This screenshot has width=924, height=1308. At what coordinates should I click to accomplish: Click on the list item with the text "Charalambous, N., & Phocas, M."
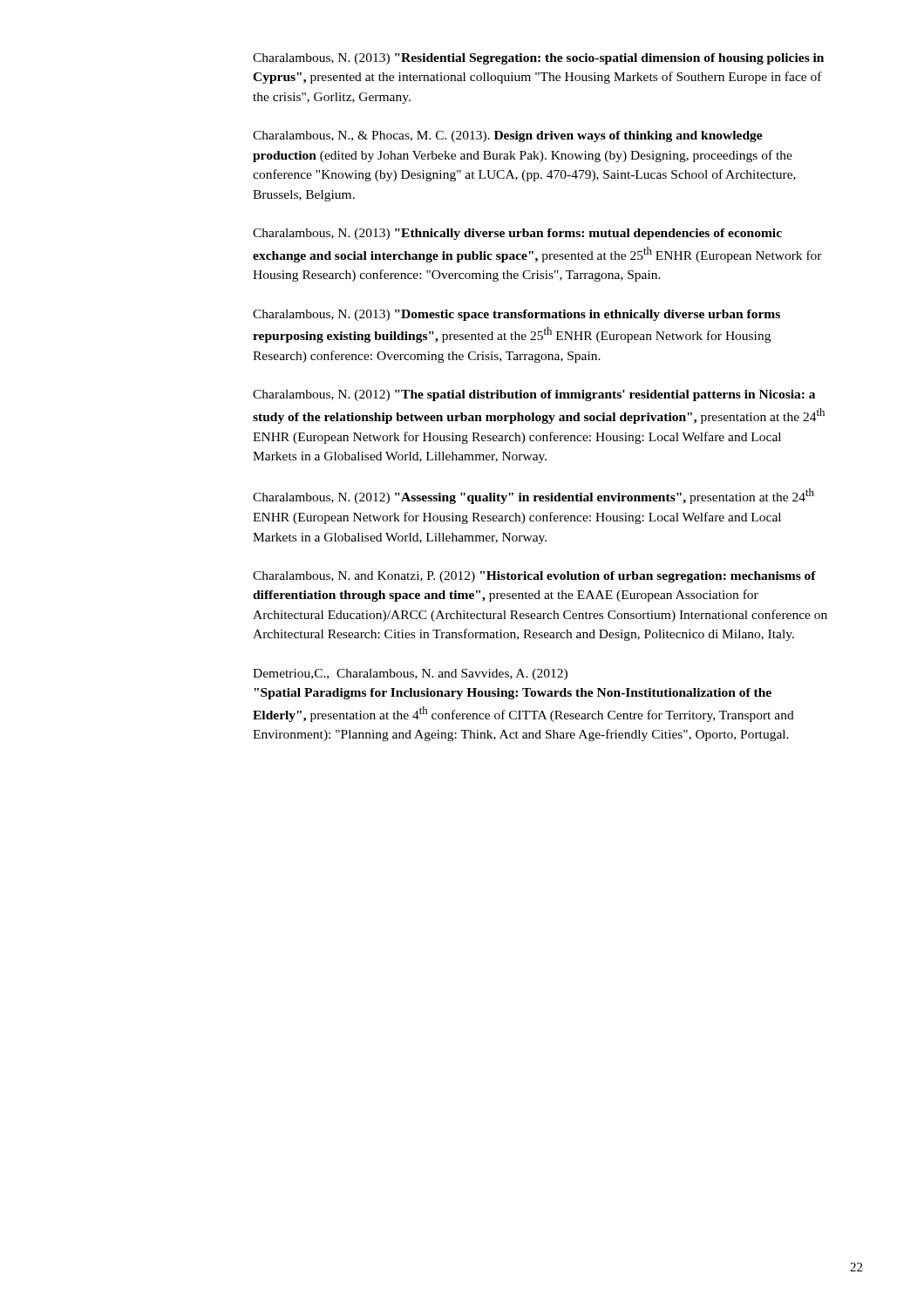pyautogui.click(x=525, y=164)
